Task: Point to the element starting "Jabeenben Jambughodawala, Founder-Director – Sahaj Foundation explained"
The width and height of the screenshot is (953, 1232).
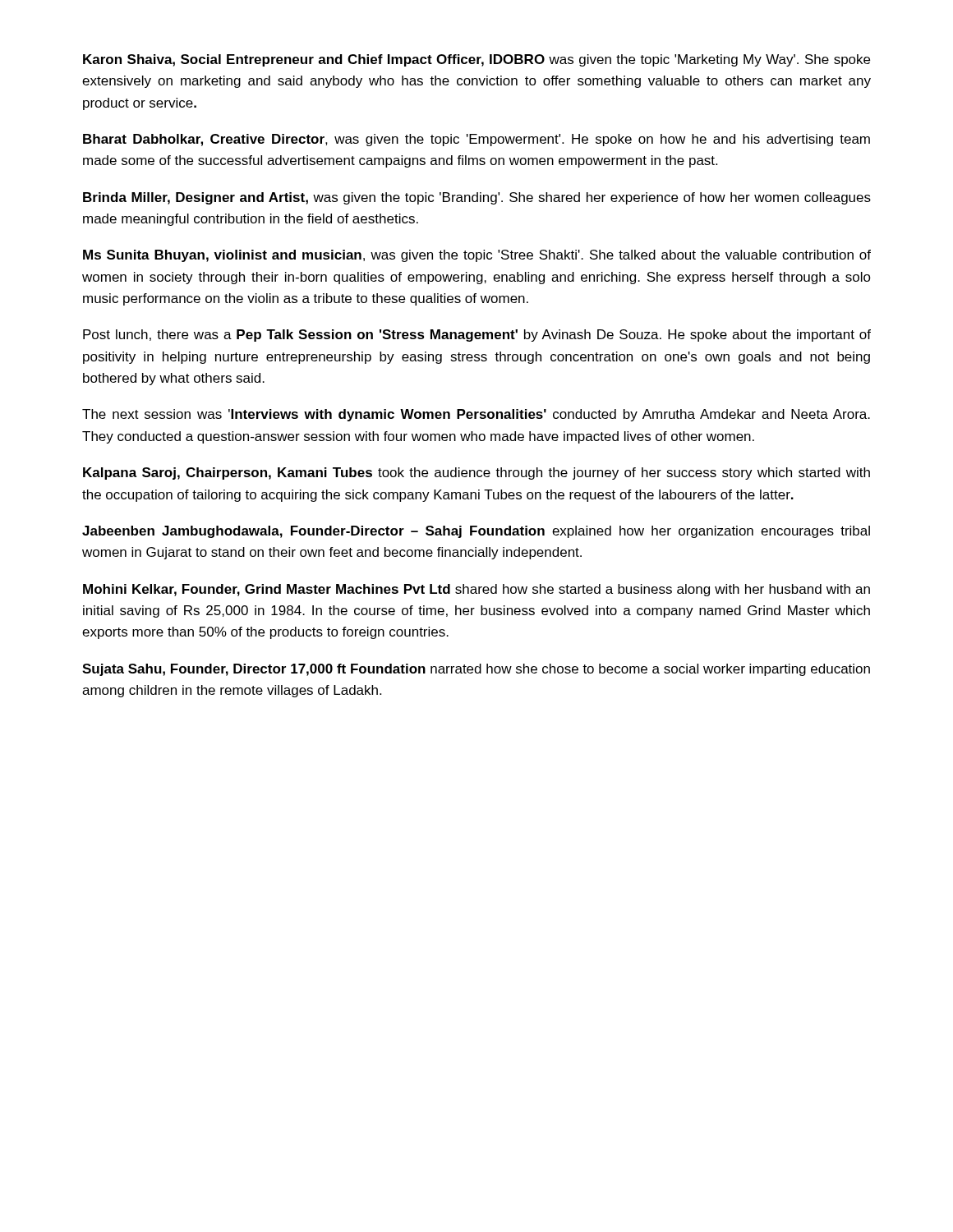Action: (476, 542)
